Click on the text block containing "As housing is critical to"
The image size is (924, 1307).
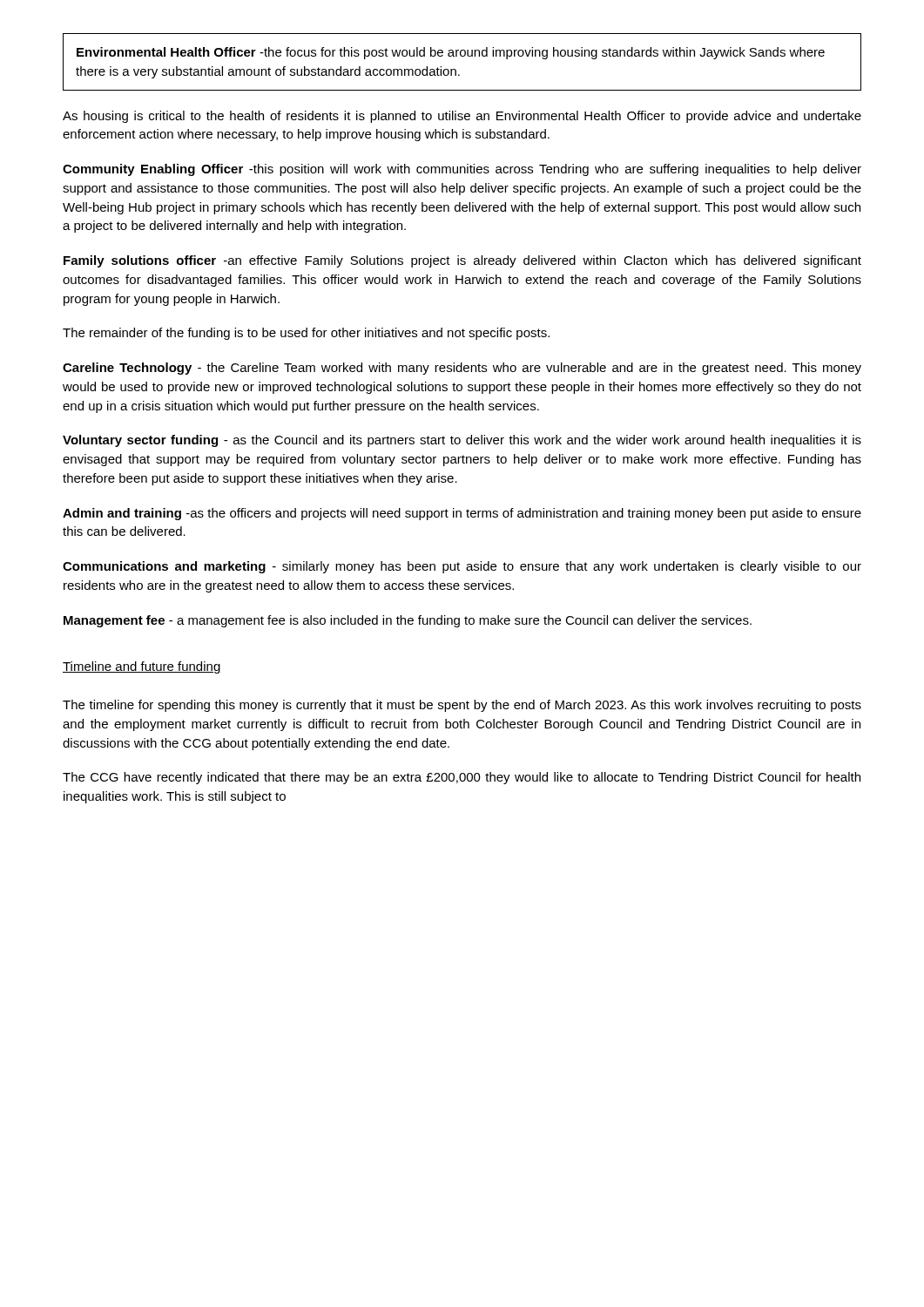462,124
